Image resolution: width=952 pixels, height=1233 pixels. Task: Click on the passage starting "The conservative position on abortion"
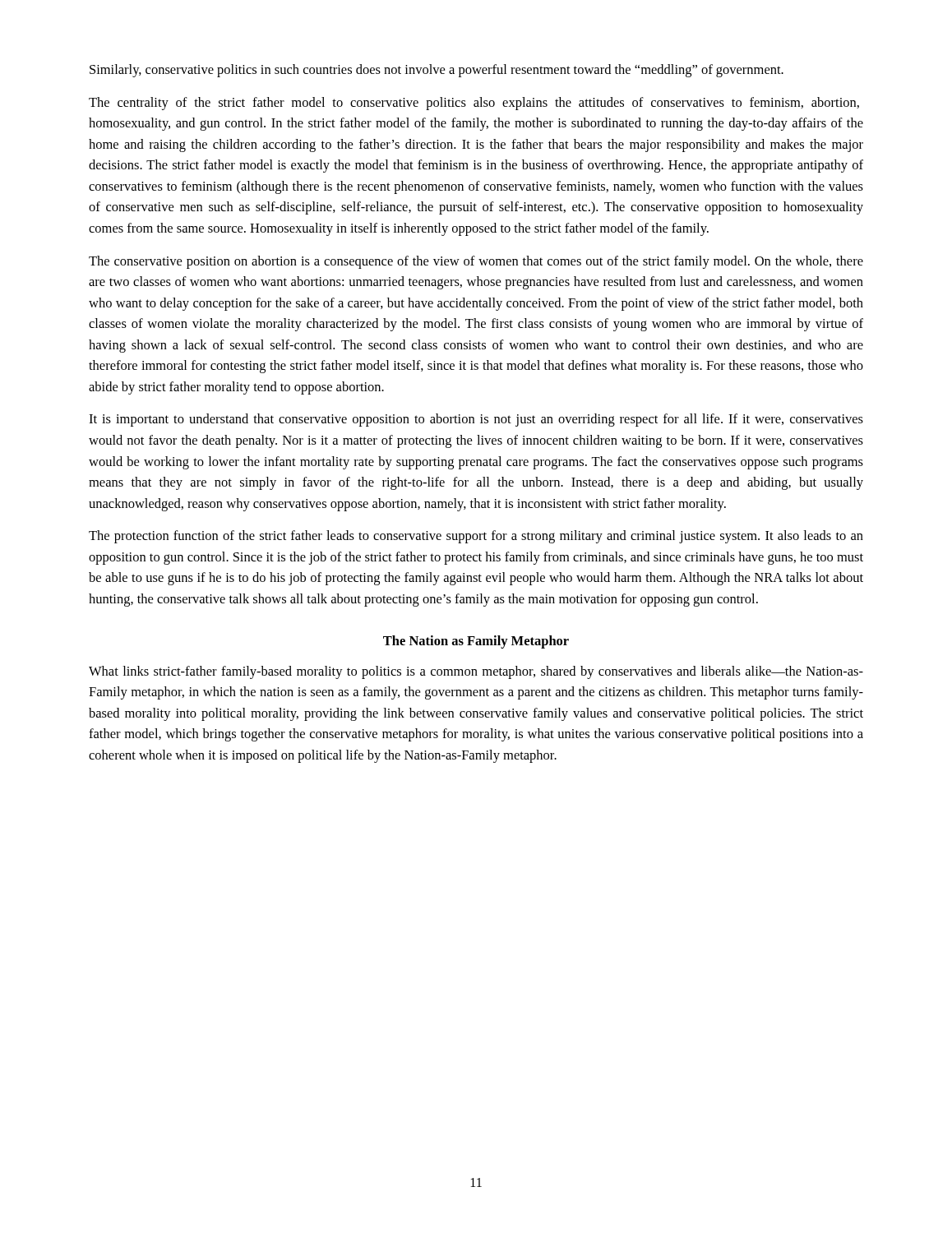(476, 324)
